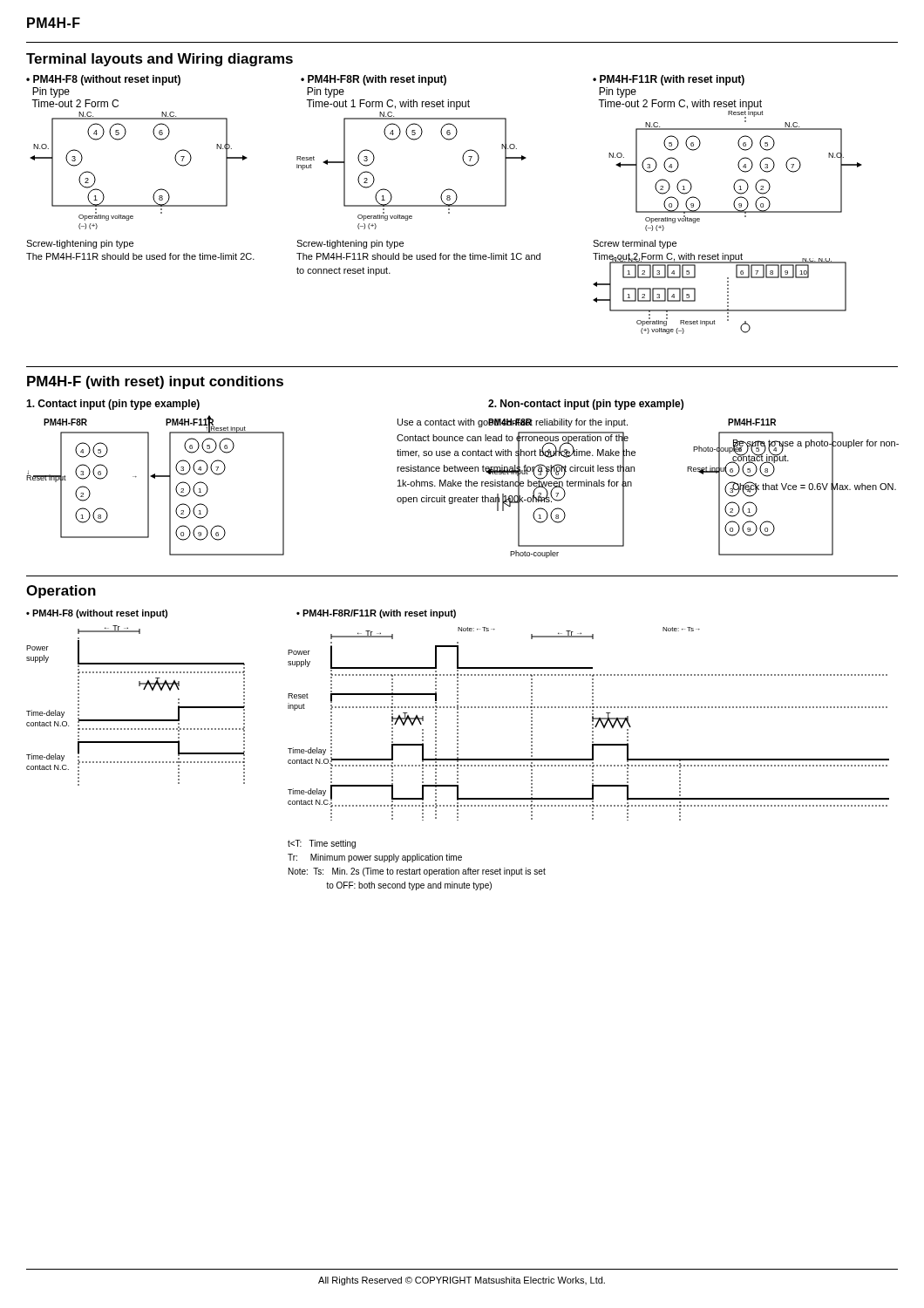Click on the text block that says "t<T: Time setting"
The image size is (924, 1308).
tap(417, 865)
